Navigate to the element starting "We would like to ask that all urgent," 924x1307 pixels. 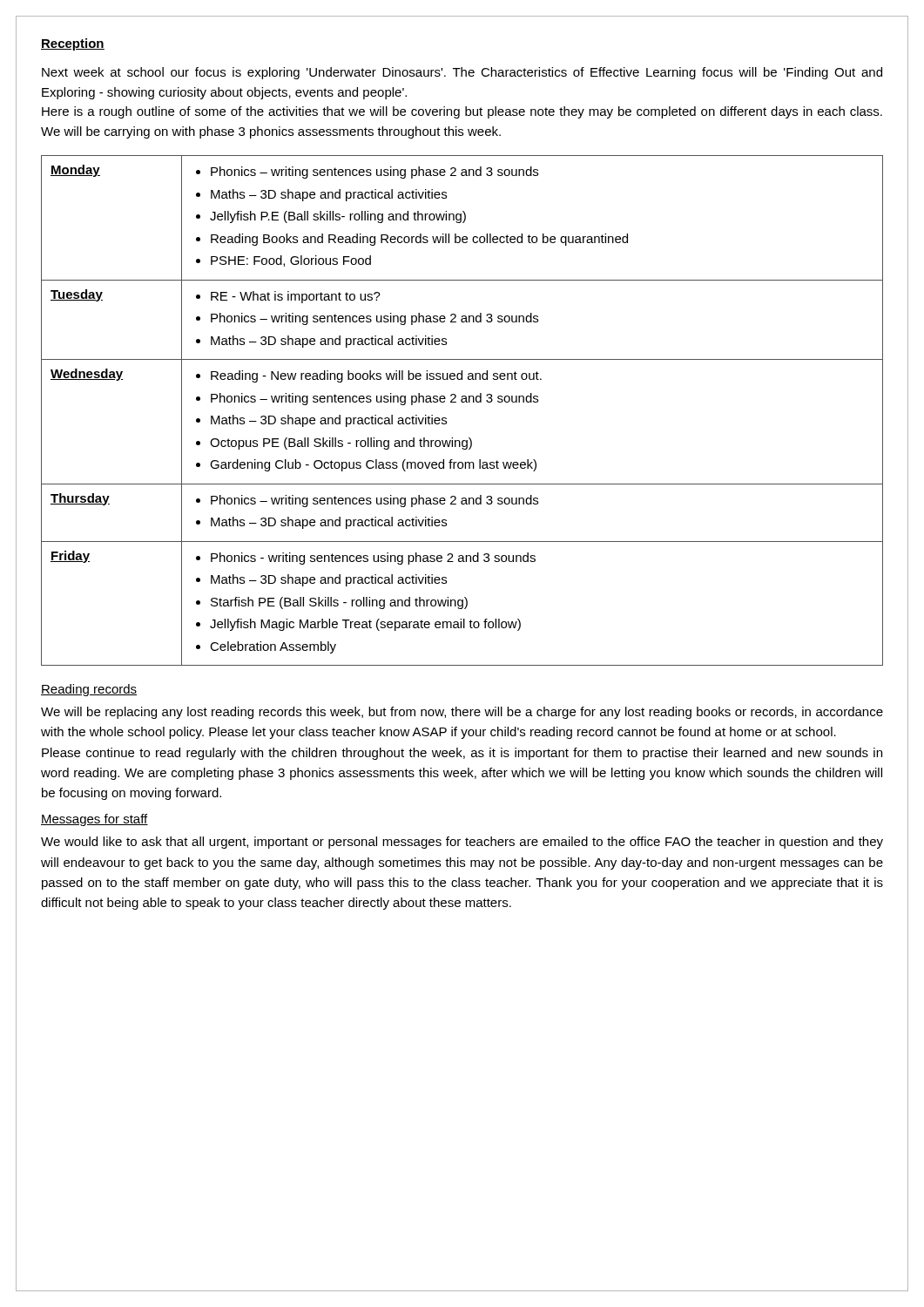[x=462, y=872]
